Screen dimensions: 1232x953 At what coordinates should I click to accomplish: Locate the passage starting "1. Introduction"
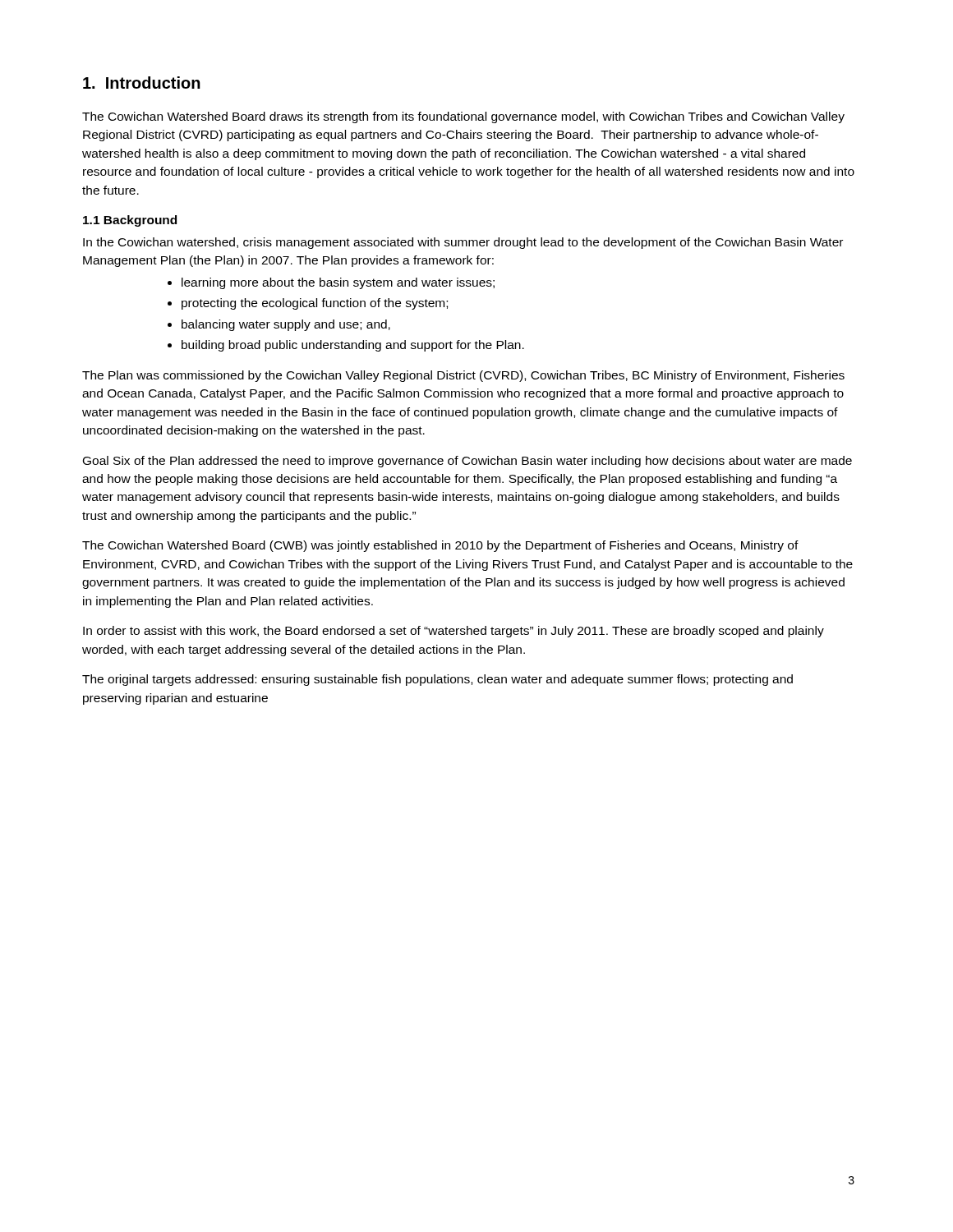pos(142,83)
